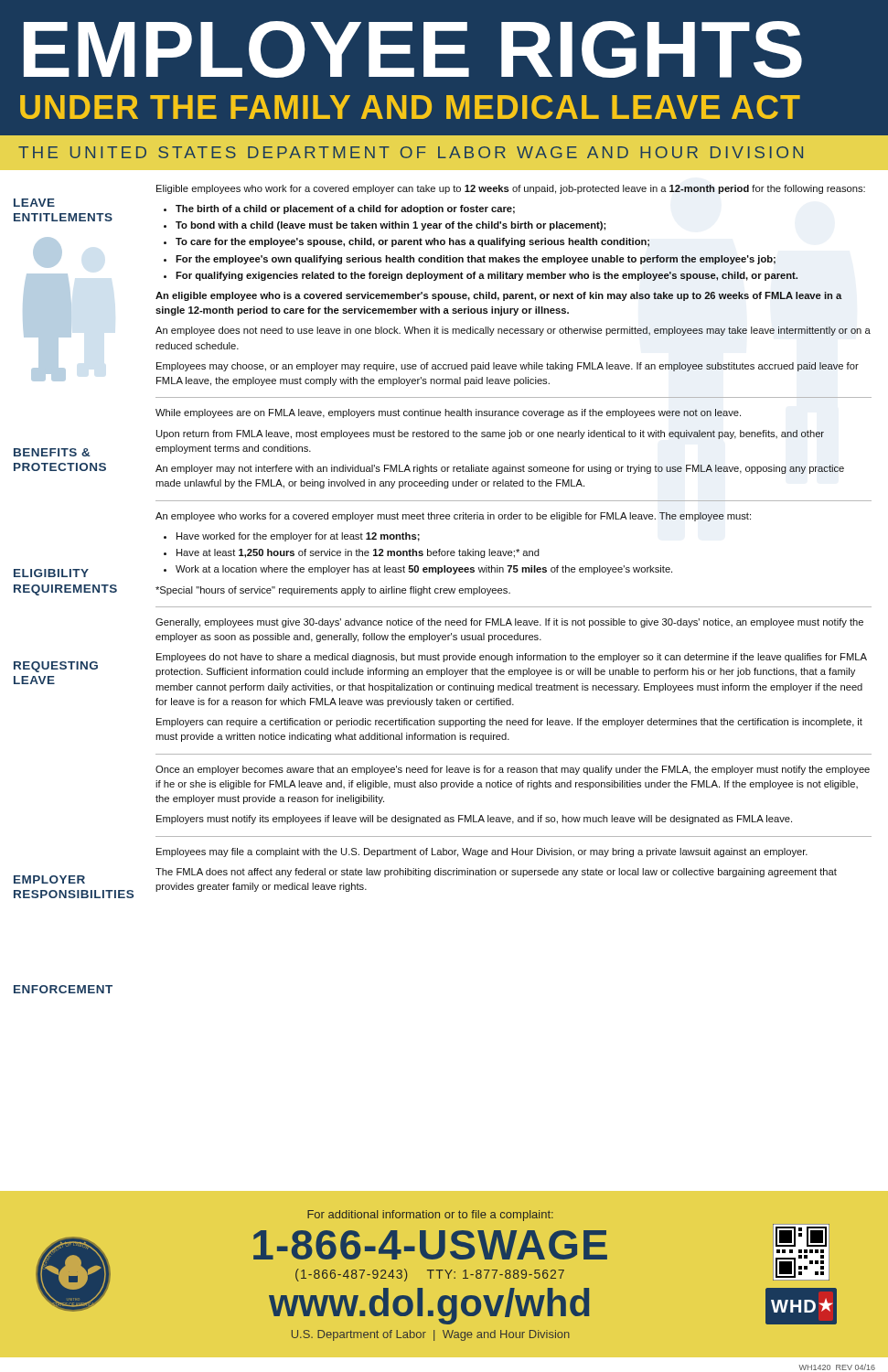The image size is (888, 1372).
Task: Select the list item that reads "To care for the employee's"
Action: click(x=413, y=242)
